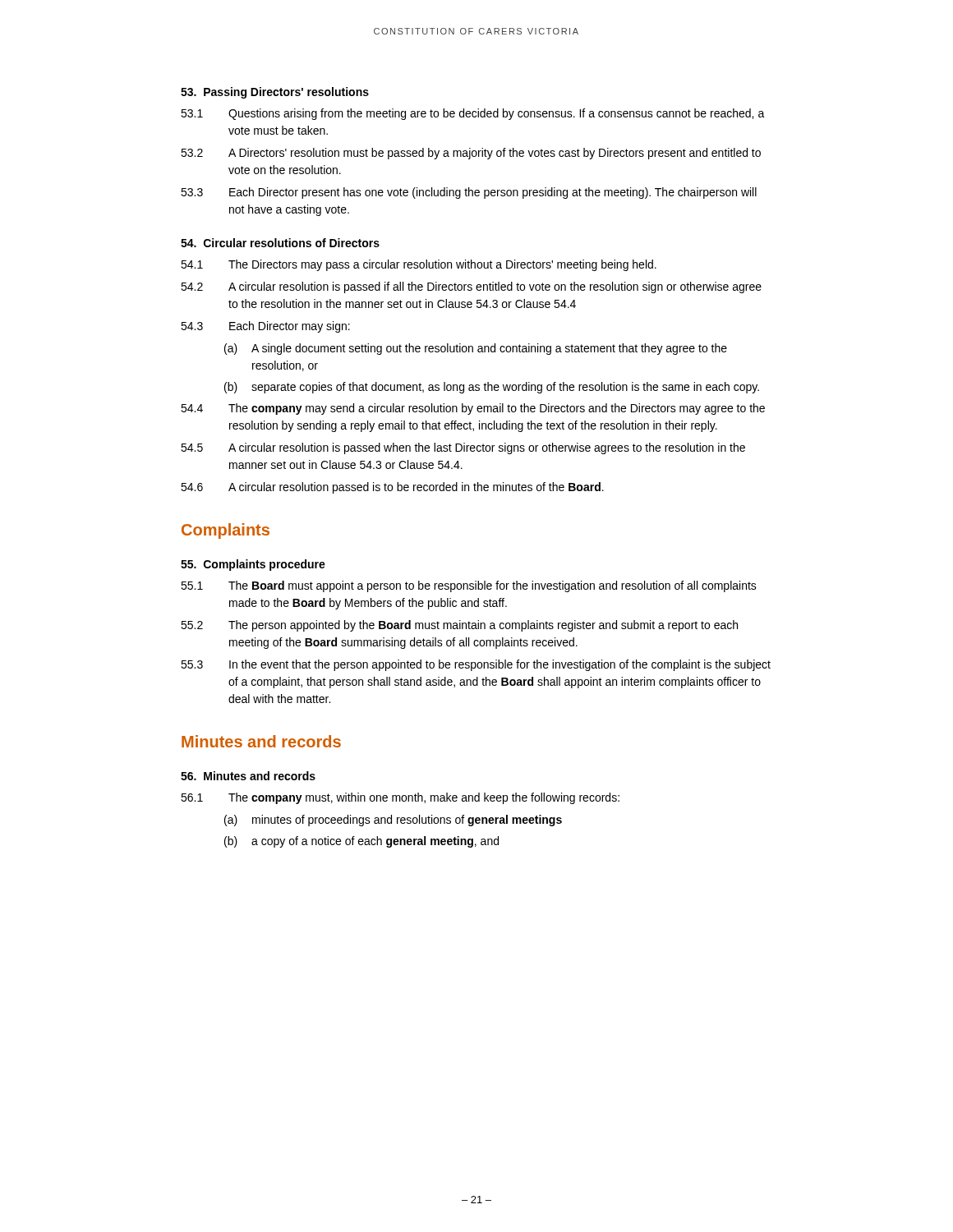
Task: Navigate to the element starting "56.1 The company must,"
Action: pos(476,798)
